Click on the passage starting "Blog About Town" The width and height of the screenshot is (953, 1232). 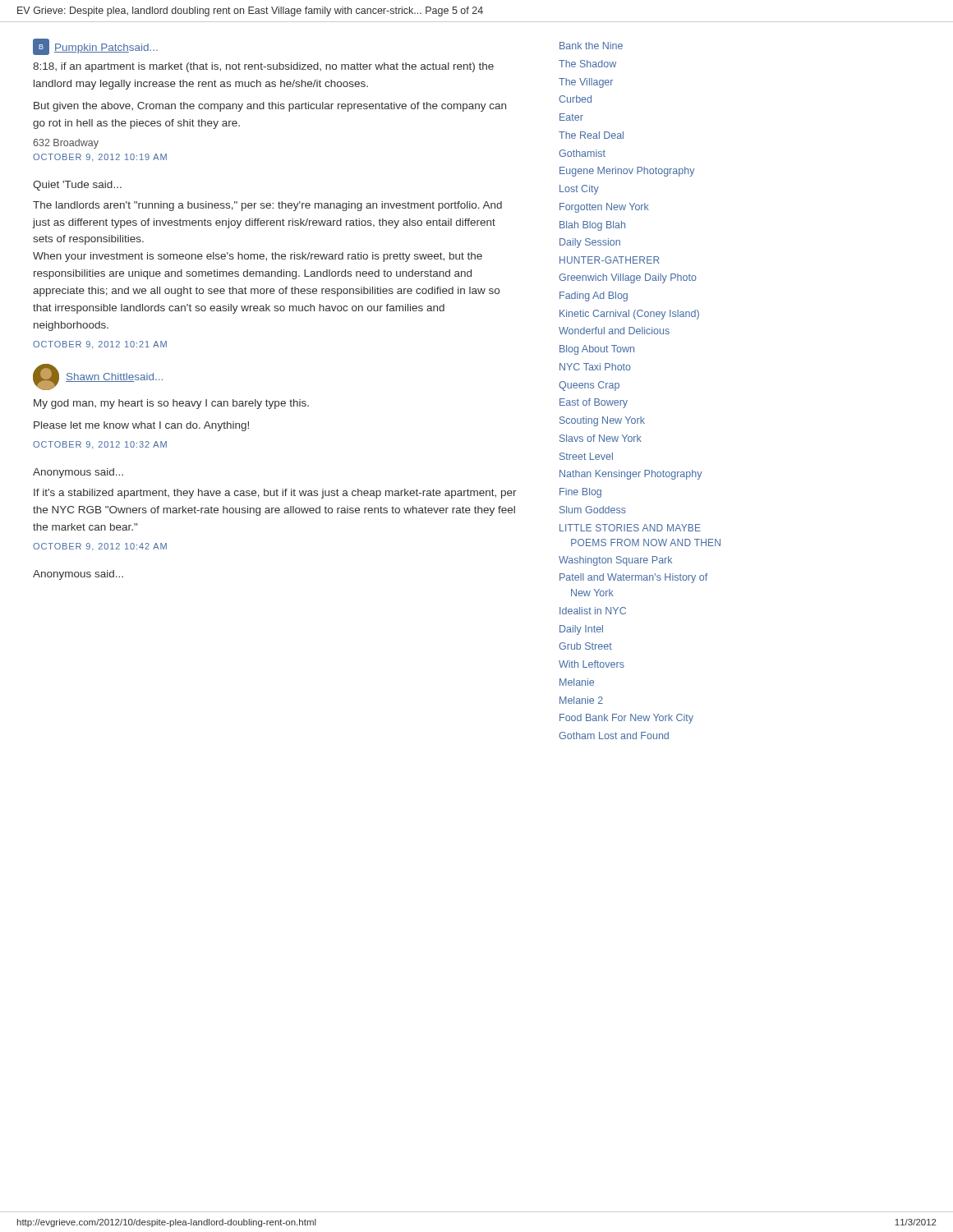pyautogui.click(x=597, y=350)
